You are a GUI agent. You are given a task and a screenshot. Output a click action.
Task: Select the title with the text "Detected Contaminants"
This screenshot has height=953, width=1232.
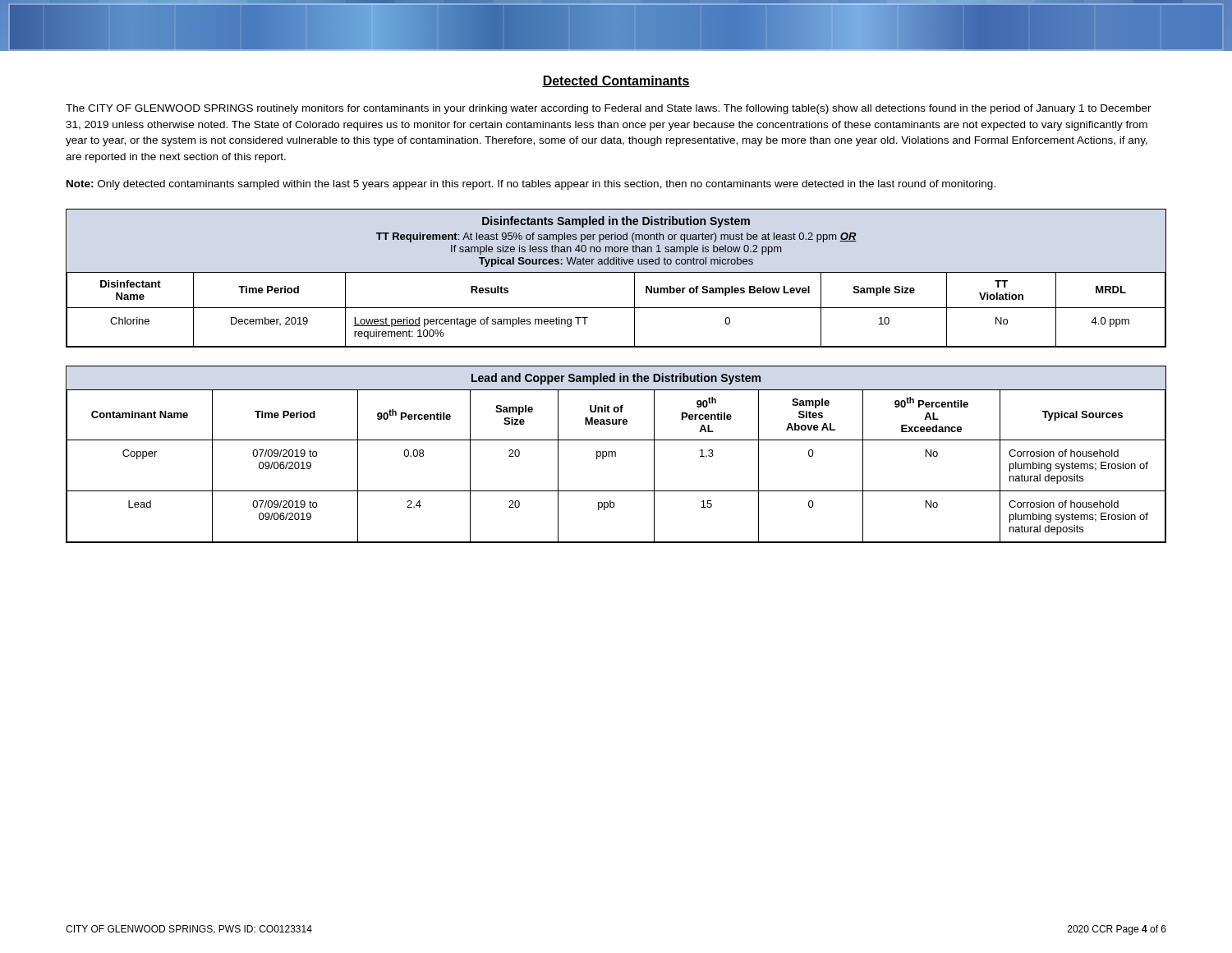pyautogui.click(x=616, y=81)
